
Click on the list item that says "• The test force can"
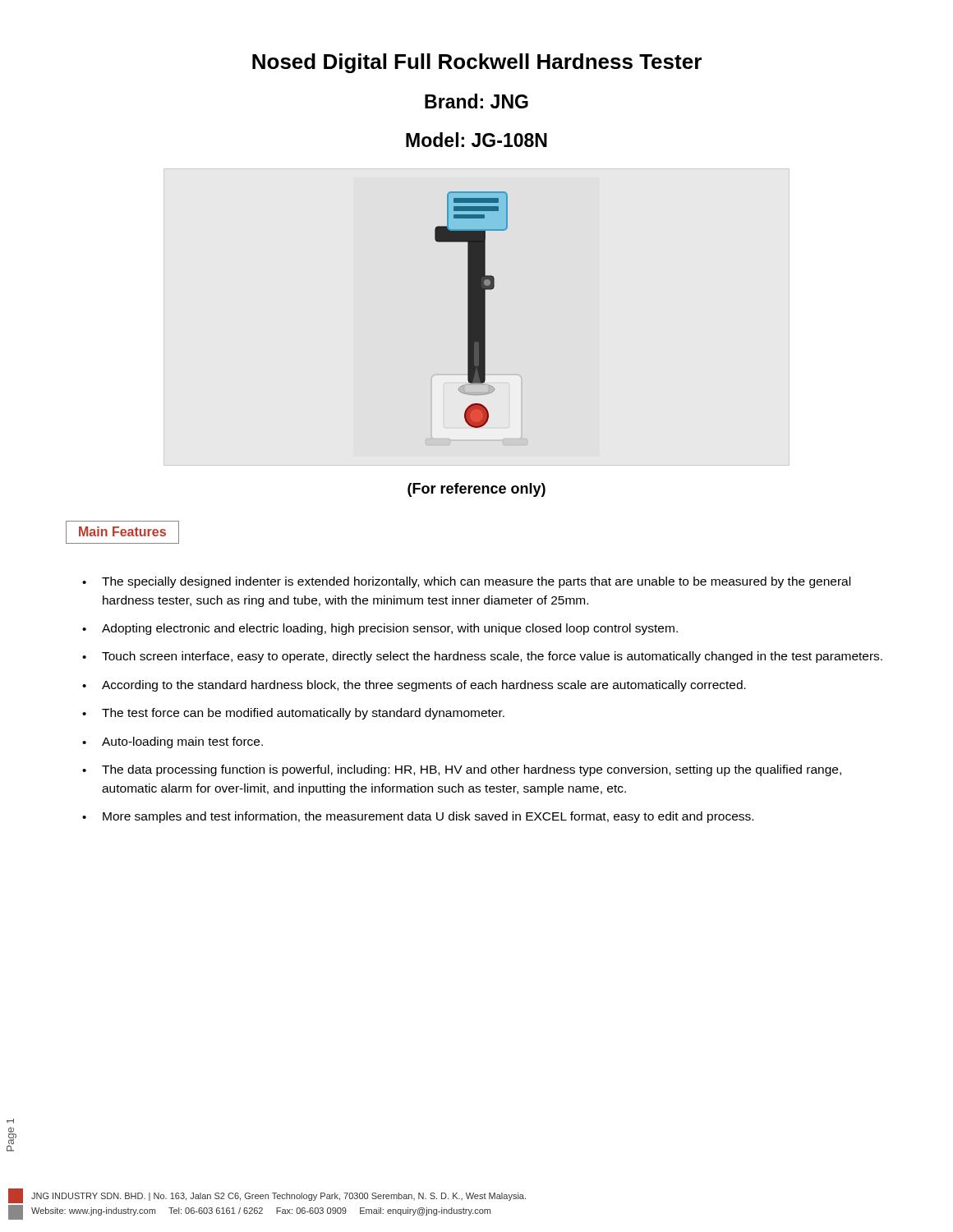point(485,713)
